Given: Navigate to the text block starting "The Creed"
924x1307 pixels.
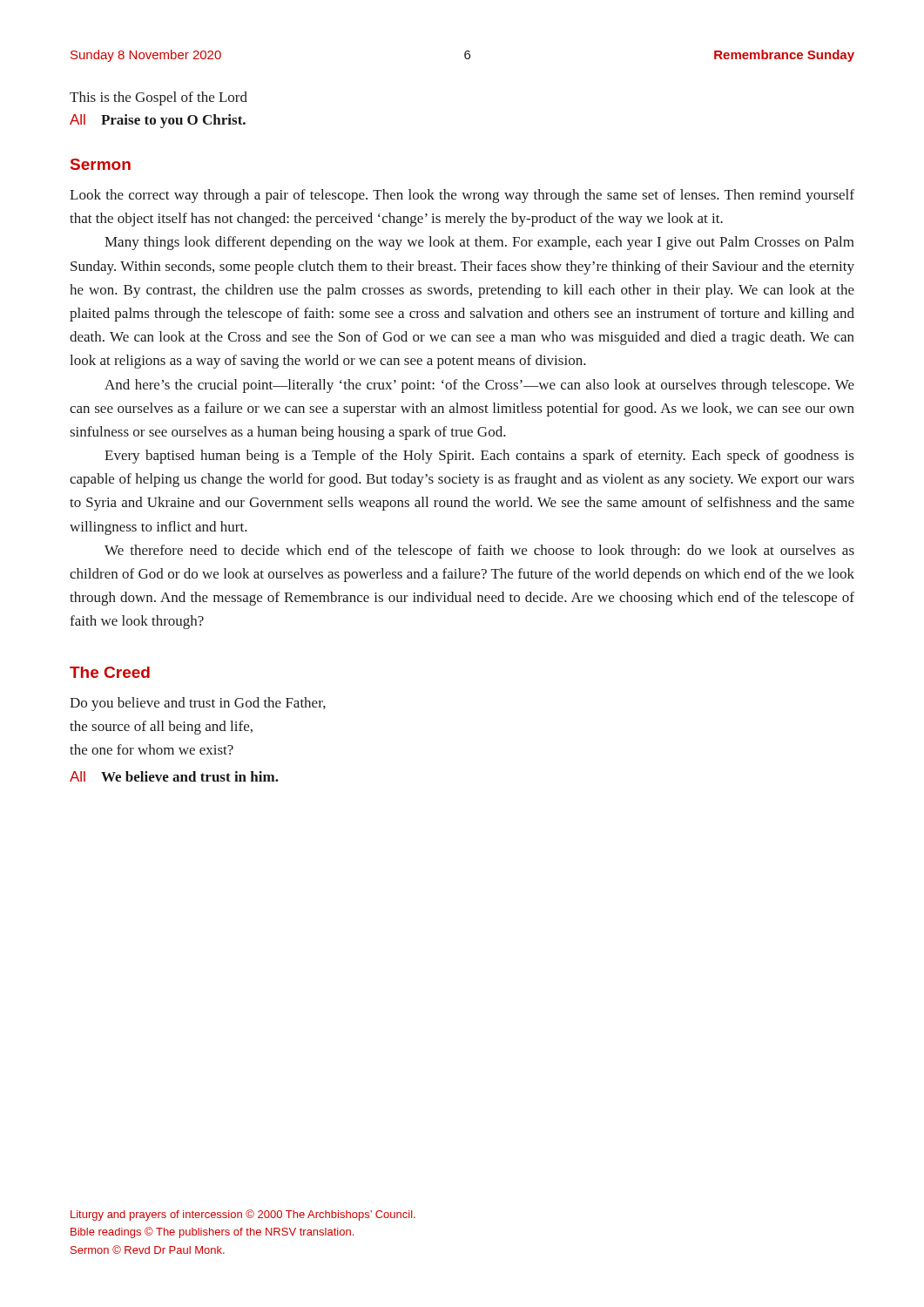Looking at the screenshot, I should [110, 672].
